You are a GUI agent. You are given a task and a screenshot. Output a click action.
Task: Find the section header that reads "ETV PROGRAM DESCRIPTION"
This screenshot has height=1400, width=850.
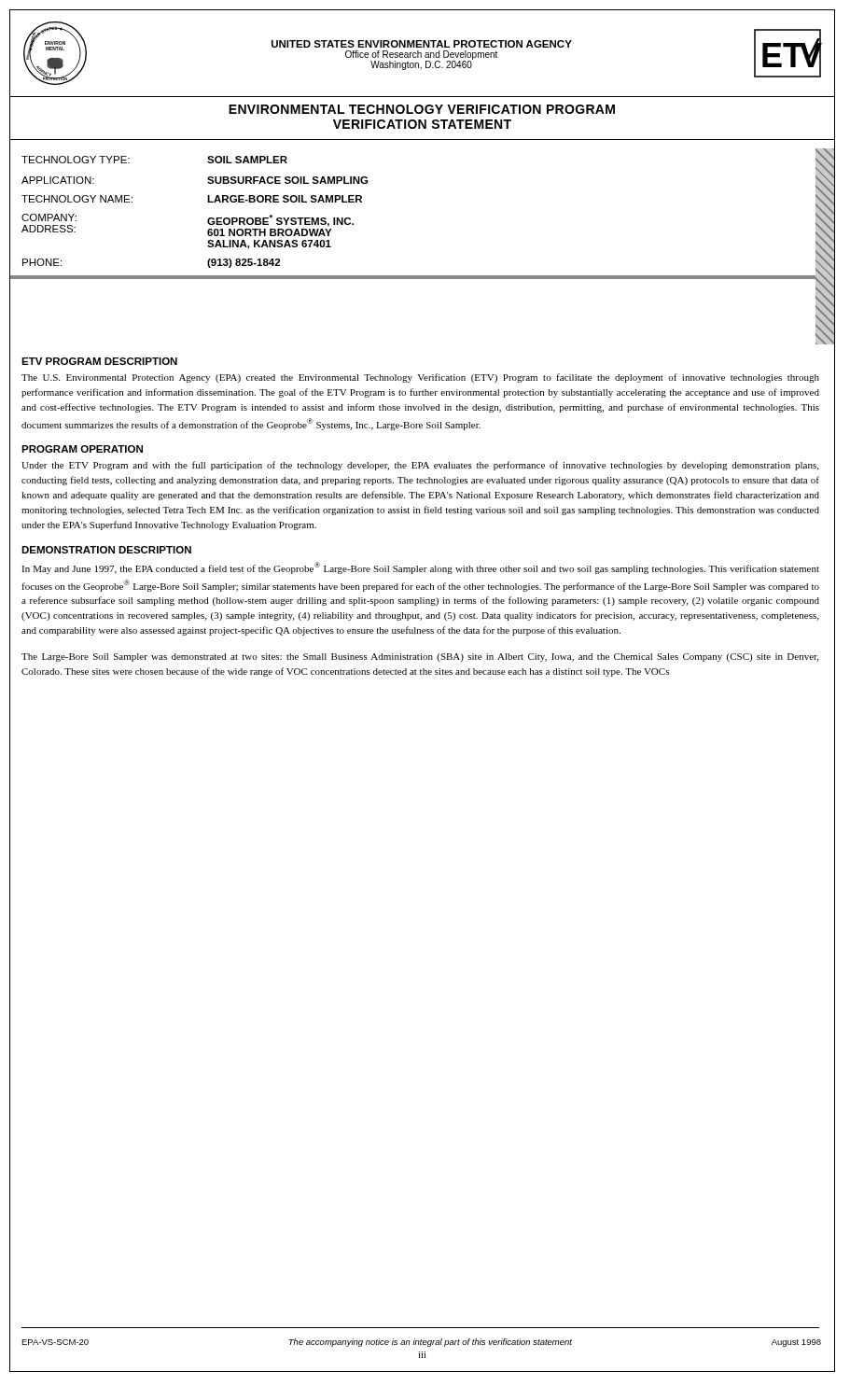pos(100,361)
